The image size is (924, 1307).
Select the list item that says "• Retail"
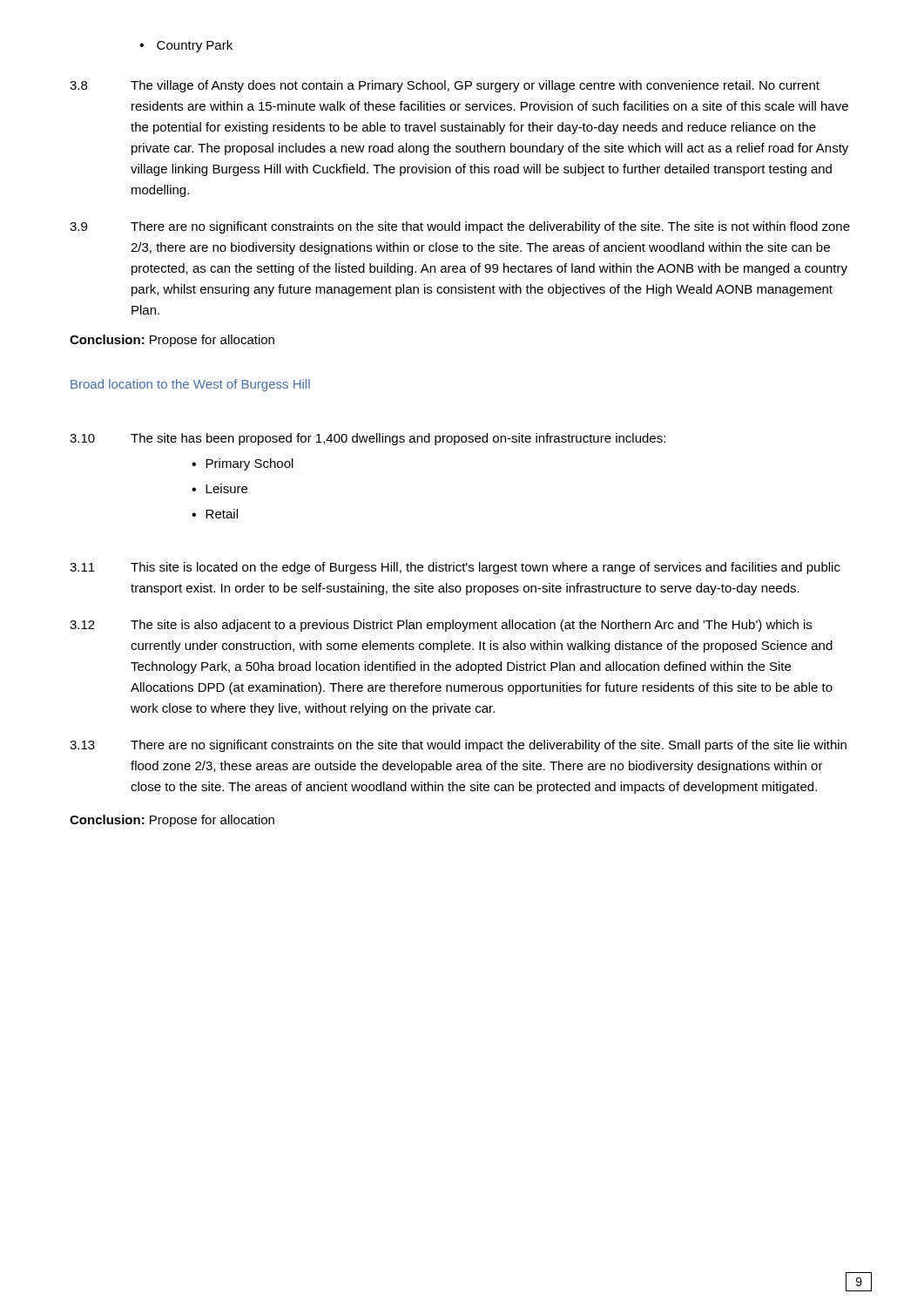click(215, 515)
